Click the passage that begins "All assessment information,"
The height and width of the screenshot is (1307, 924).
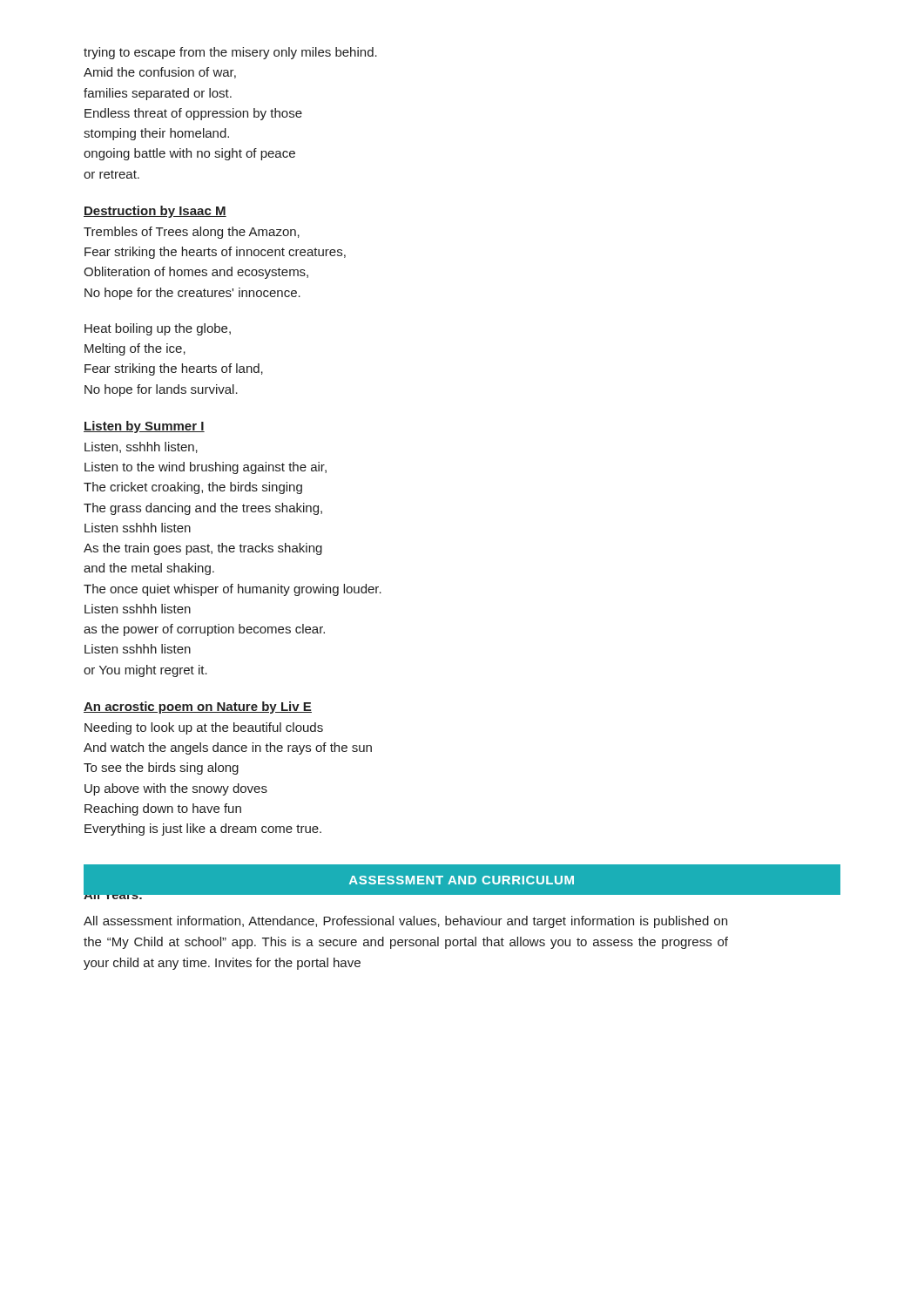[406, 942]
